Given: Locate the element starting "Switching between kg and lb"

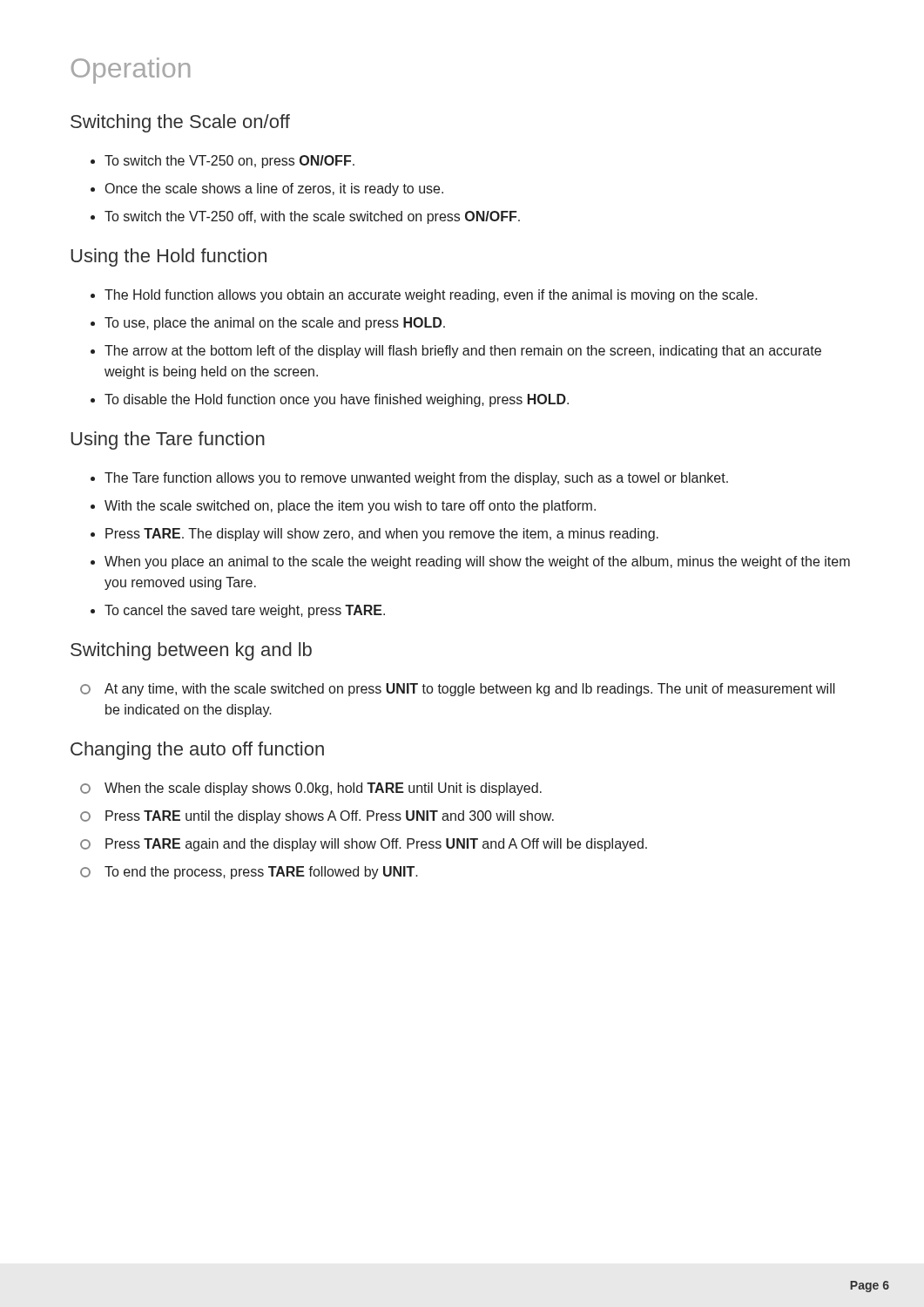Looking at the screenshot, I should (191, 651).
